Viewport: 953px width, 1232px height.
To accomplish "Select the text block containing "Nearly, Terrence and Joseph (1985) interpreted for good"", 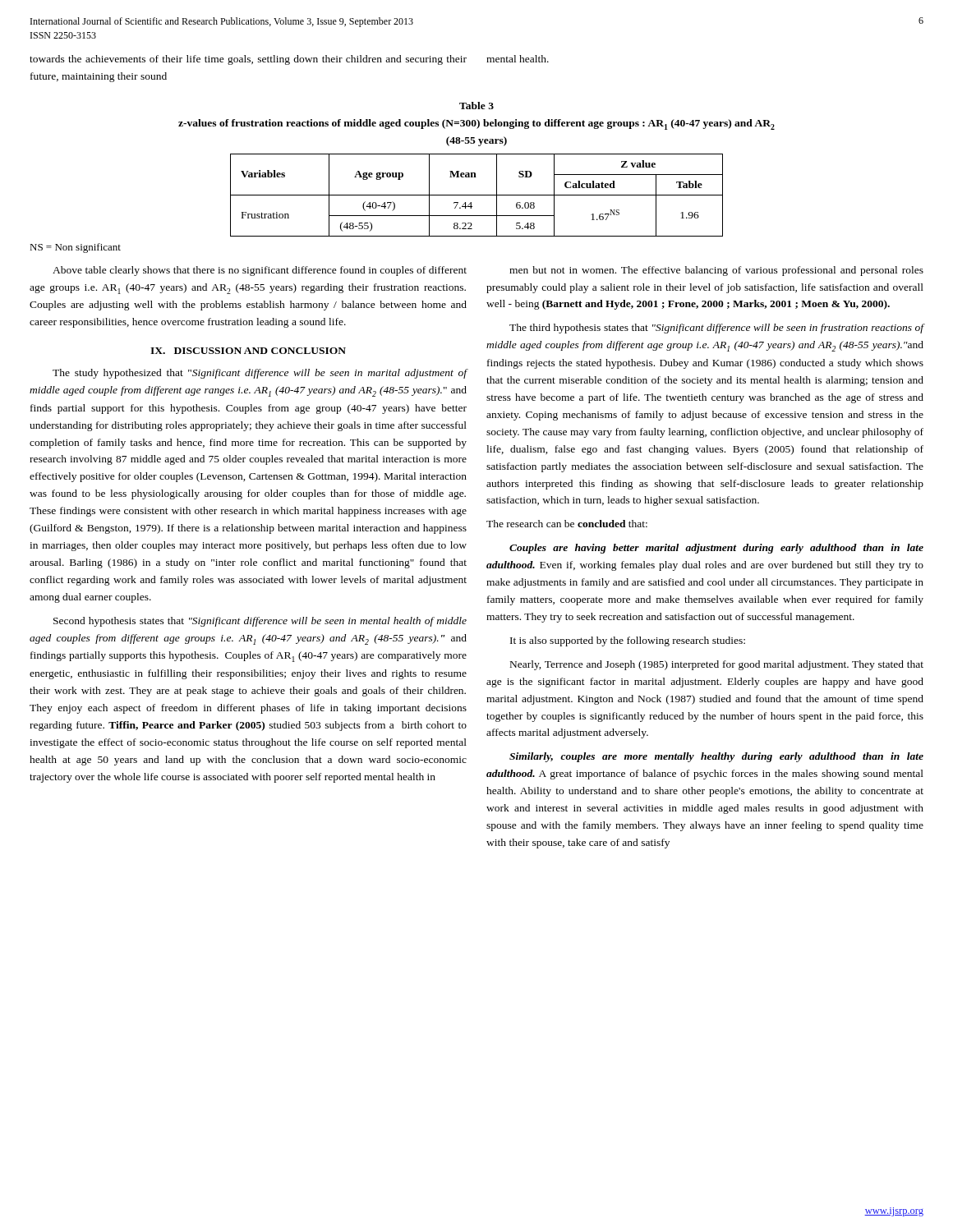I will tap(705, 698).
